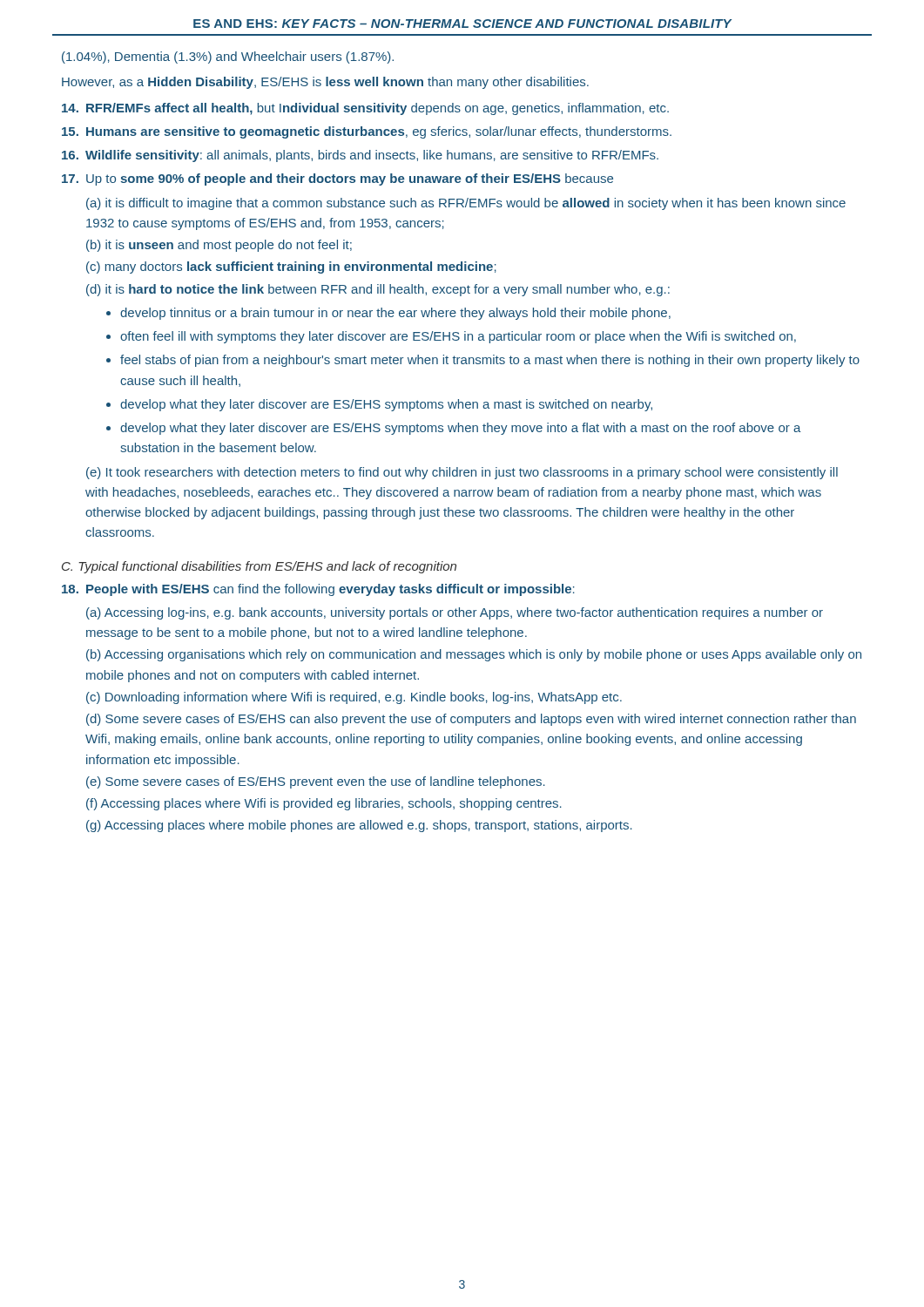
Task: Locate the text starting "However, as a Hidden"
Action: (325, 82)
